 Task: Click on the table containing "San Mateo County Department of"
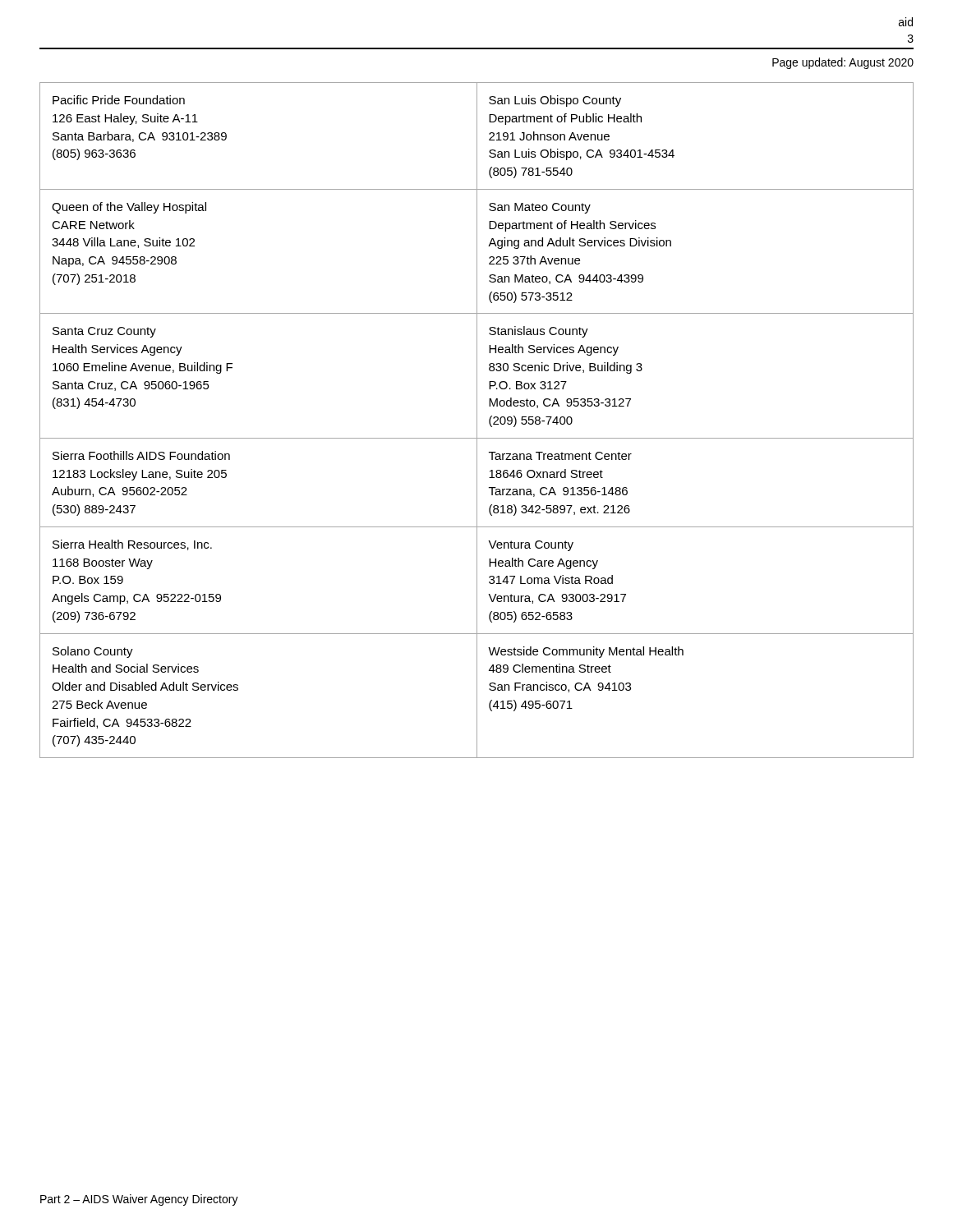[476, 420]
